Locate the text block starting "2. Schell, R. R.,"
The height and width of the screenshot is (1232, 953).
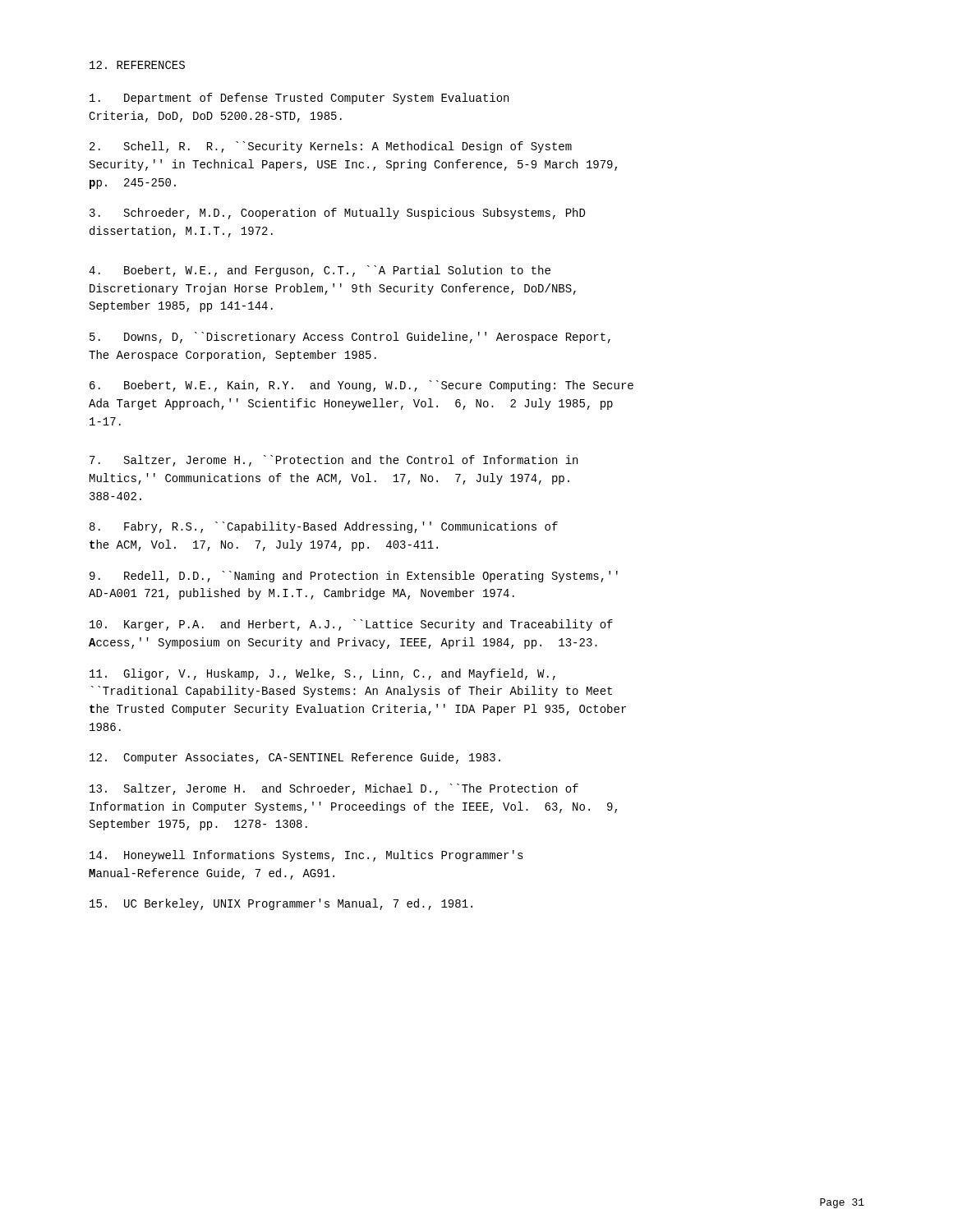point(354,165)
